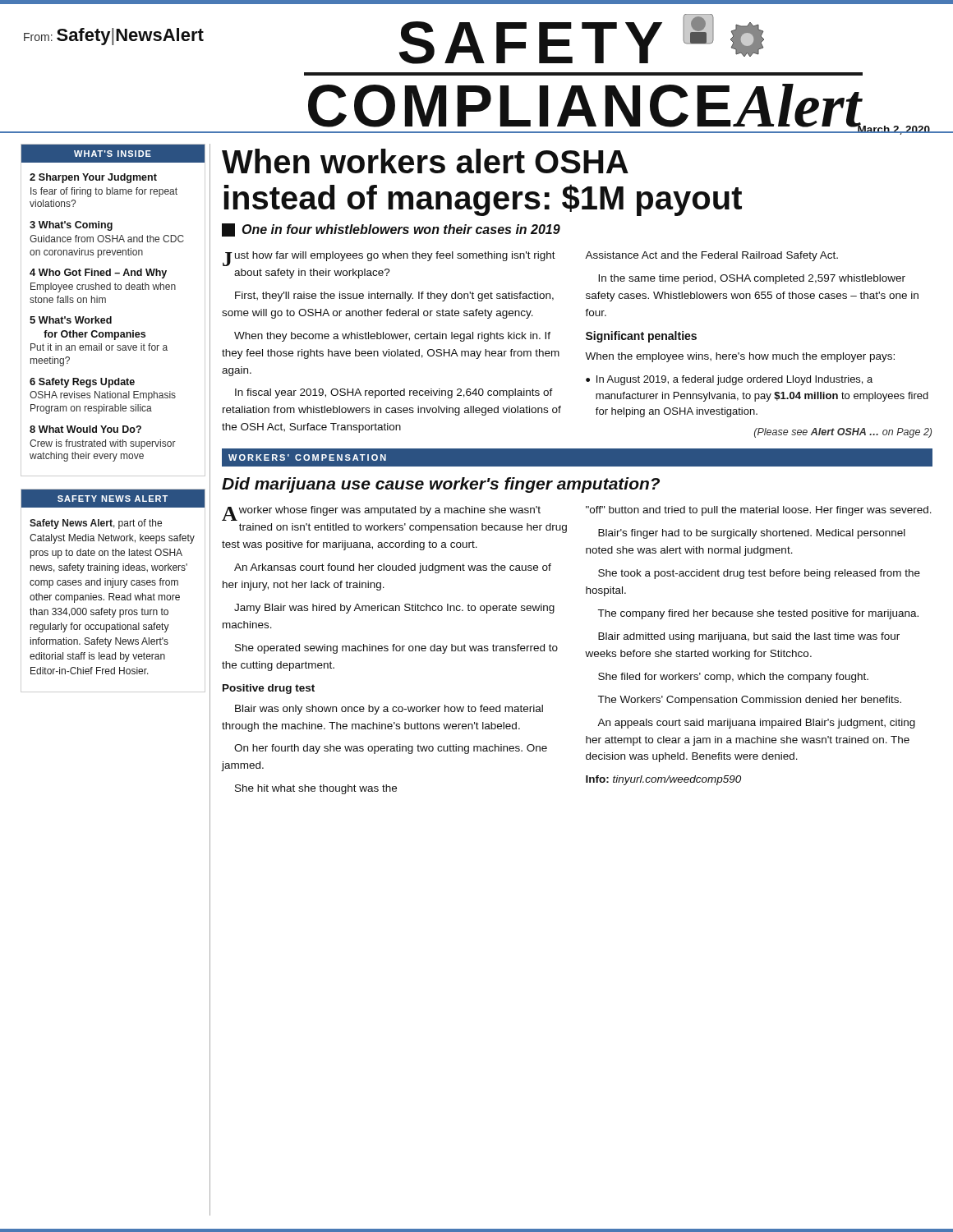
Task: Locate the section header with the text "WHAT'S INSIDE"
Action: (113, 154)
